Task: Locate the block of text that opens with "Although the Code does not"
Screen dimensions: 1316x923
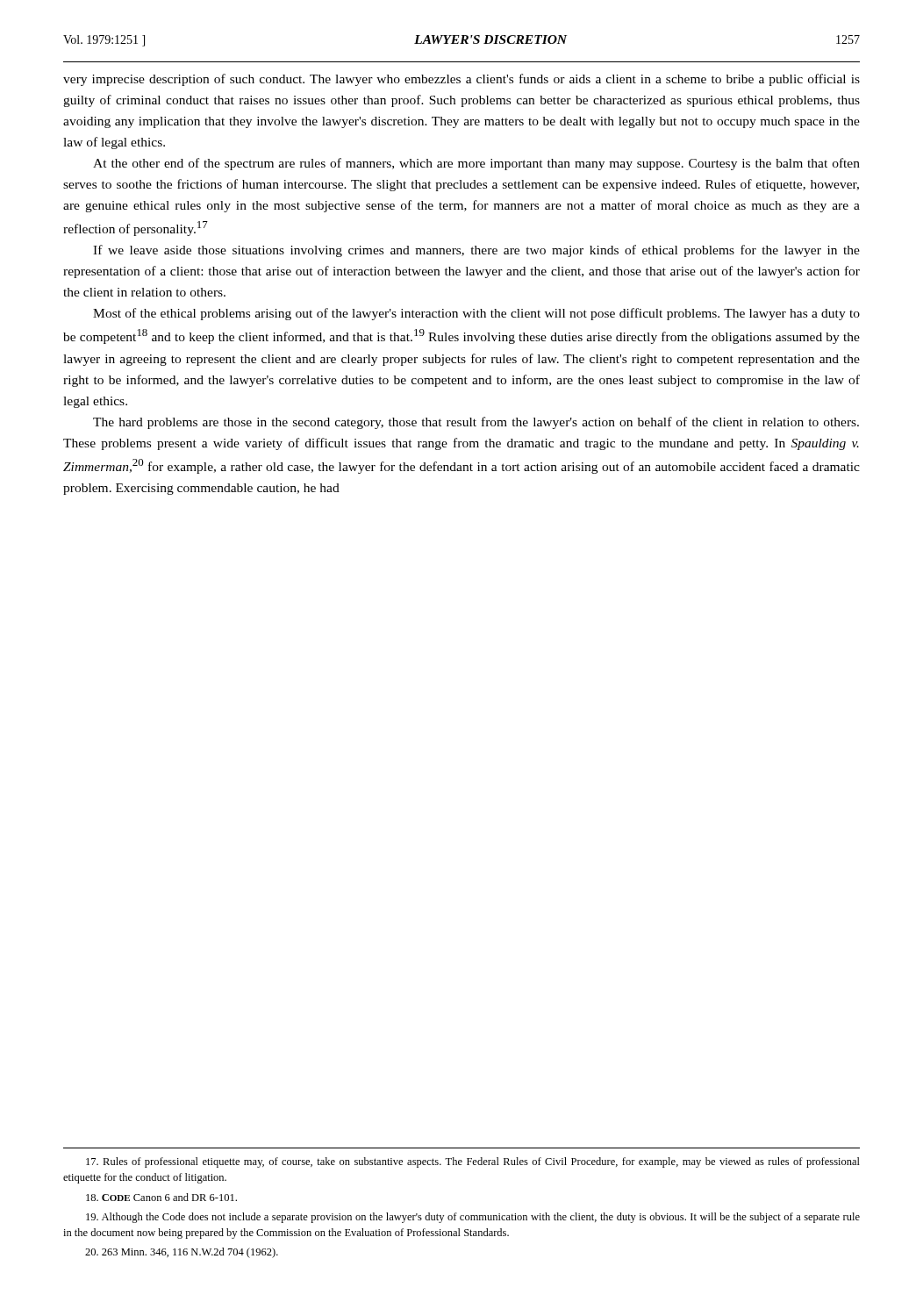Action: [x=462, y=1225]
